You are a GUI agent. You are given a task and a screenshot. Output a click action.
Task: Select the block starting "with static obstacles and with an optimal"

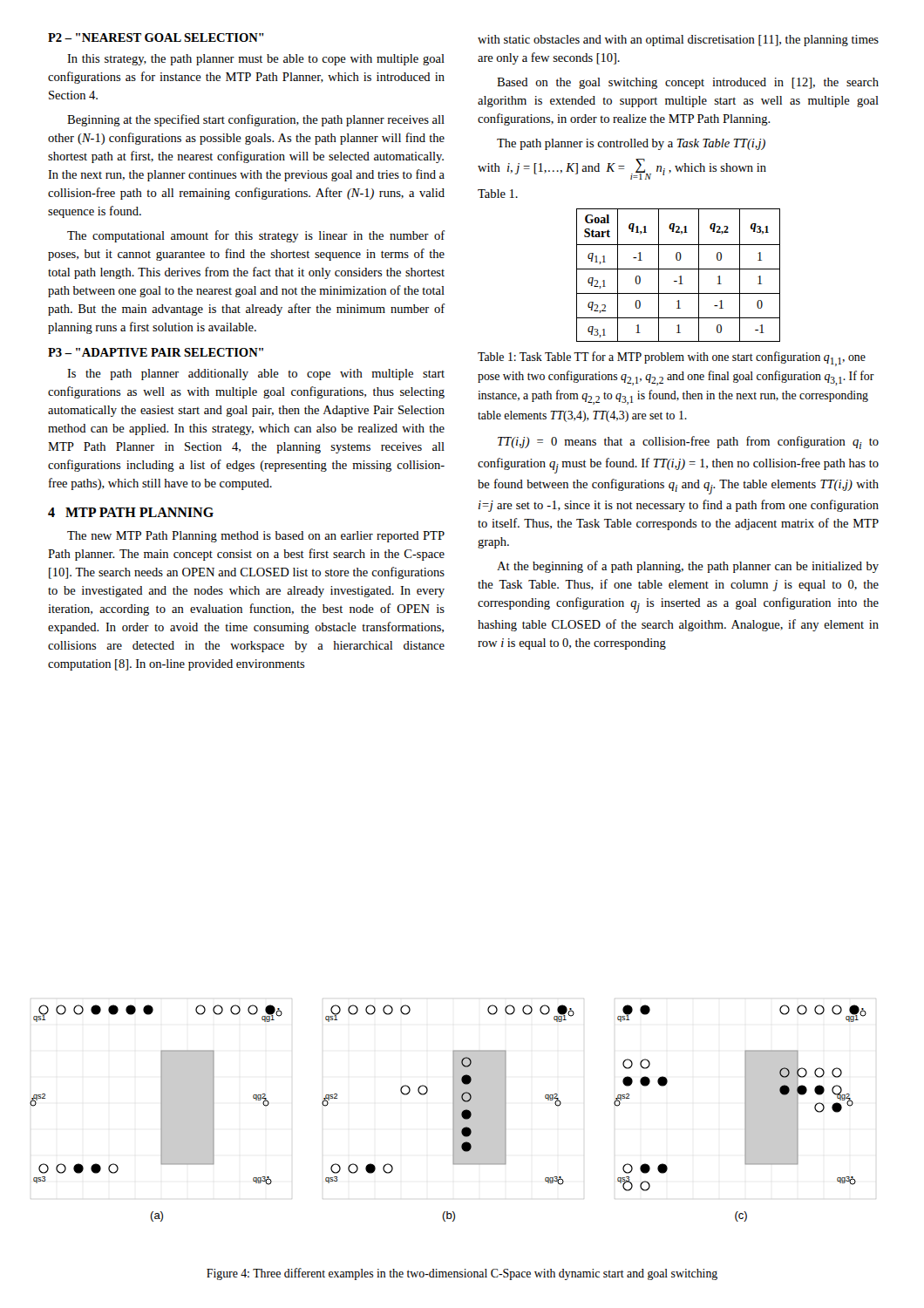click(x=678, y=49)
